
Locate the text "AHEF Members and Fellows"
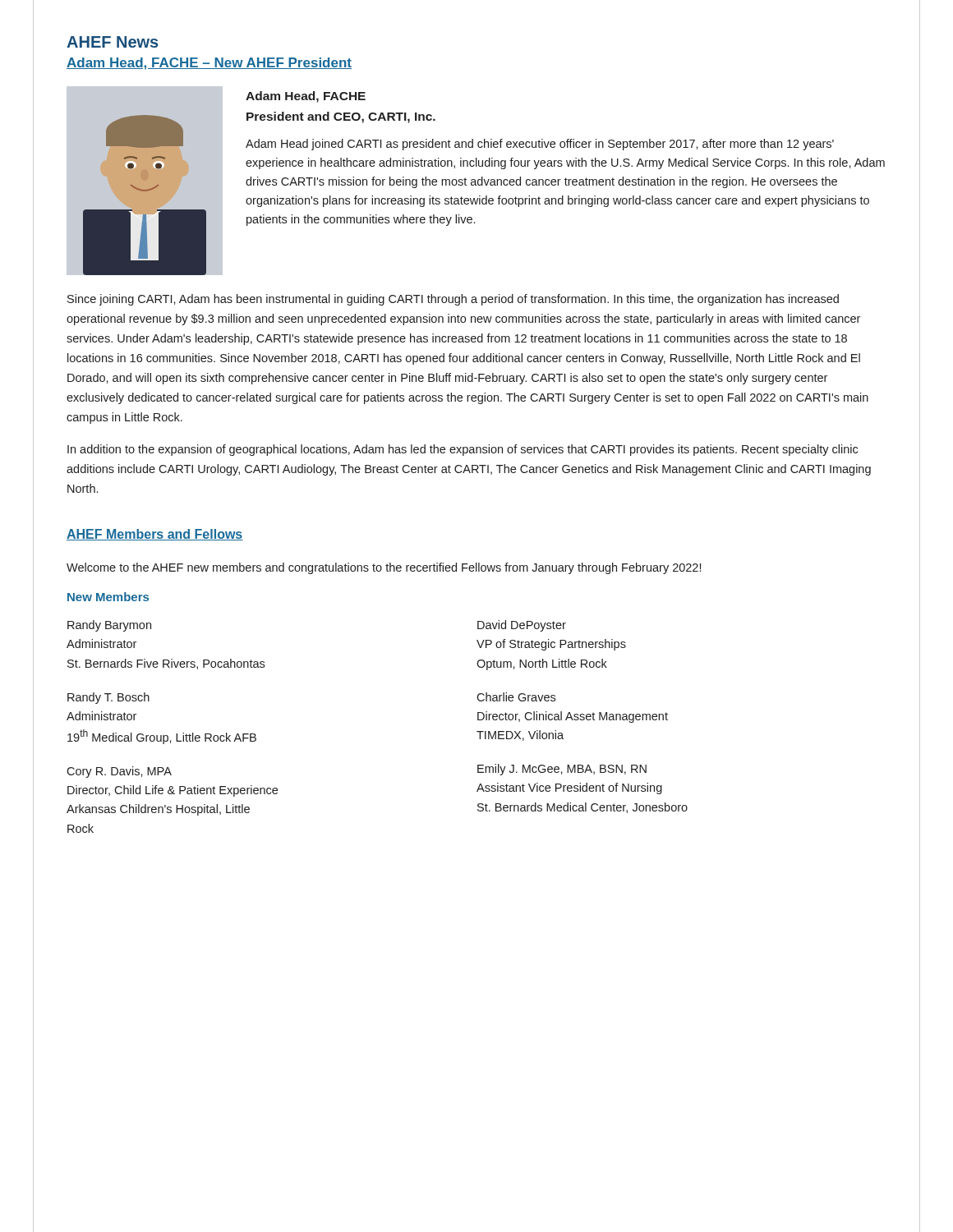155,535
